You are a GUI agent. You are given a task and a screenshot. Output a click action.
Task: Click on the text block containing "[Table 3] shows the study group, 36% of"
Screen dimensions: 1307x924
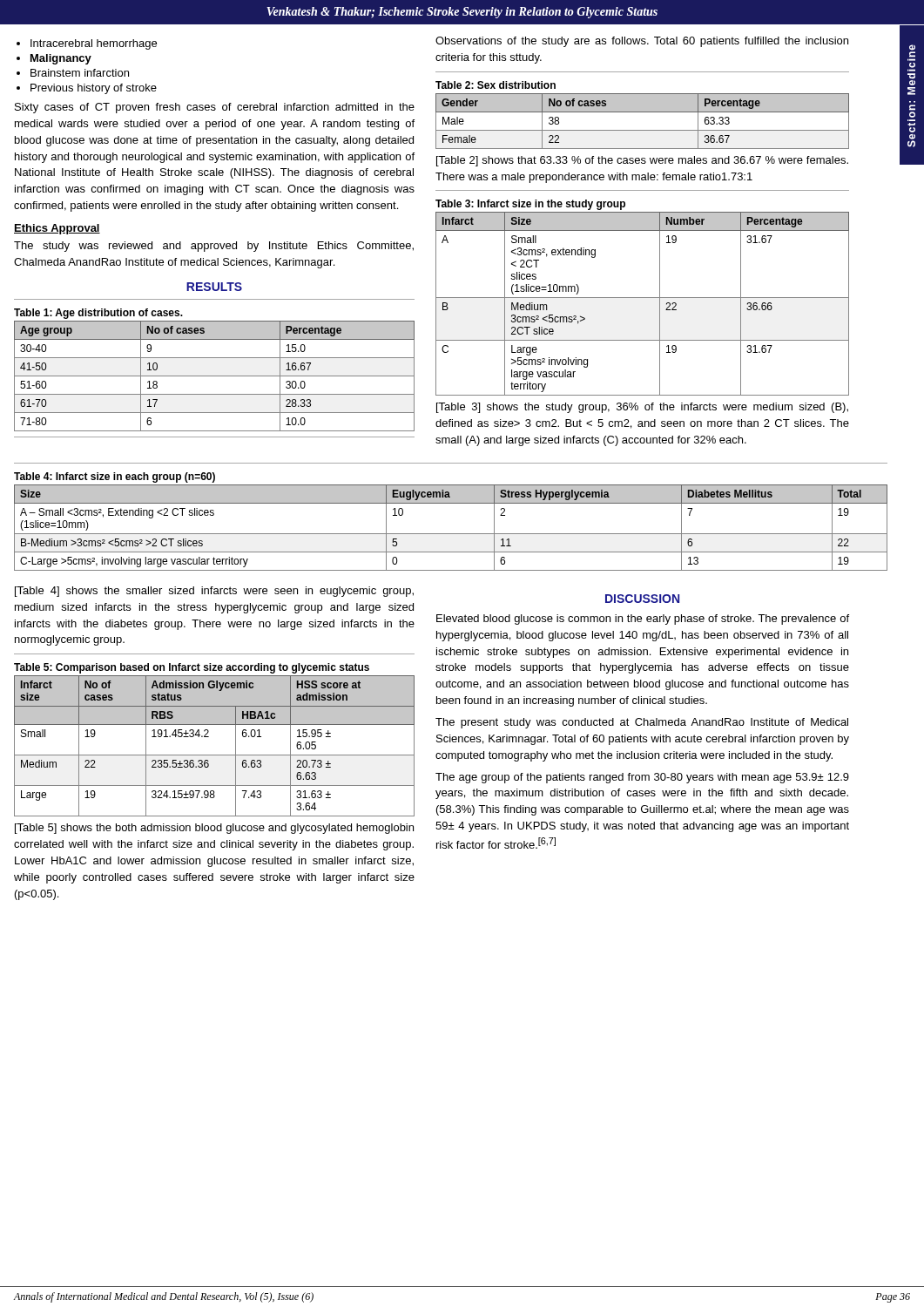click(642, 424)
